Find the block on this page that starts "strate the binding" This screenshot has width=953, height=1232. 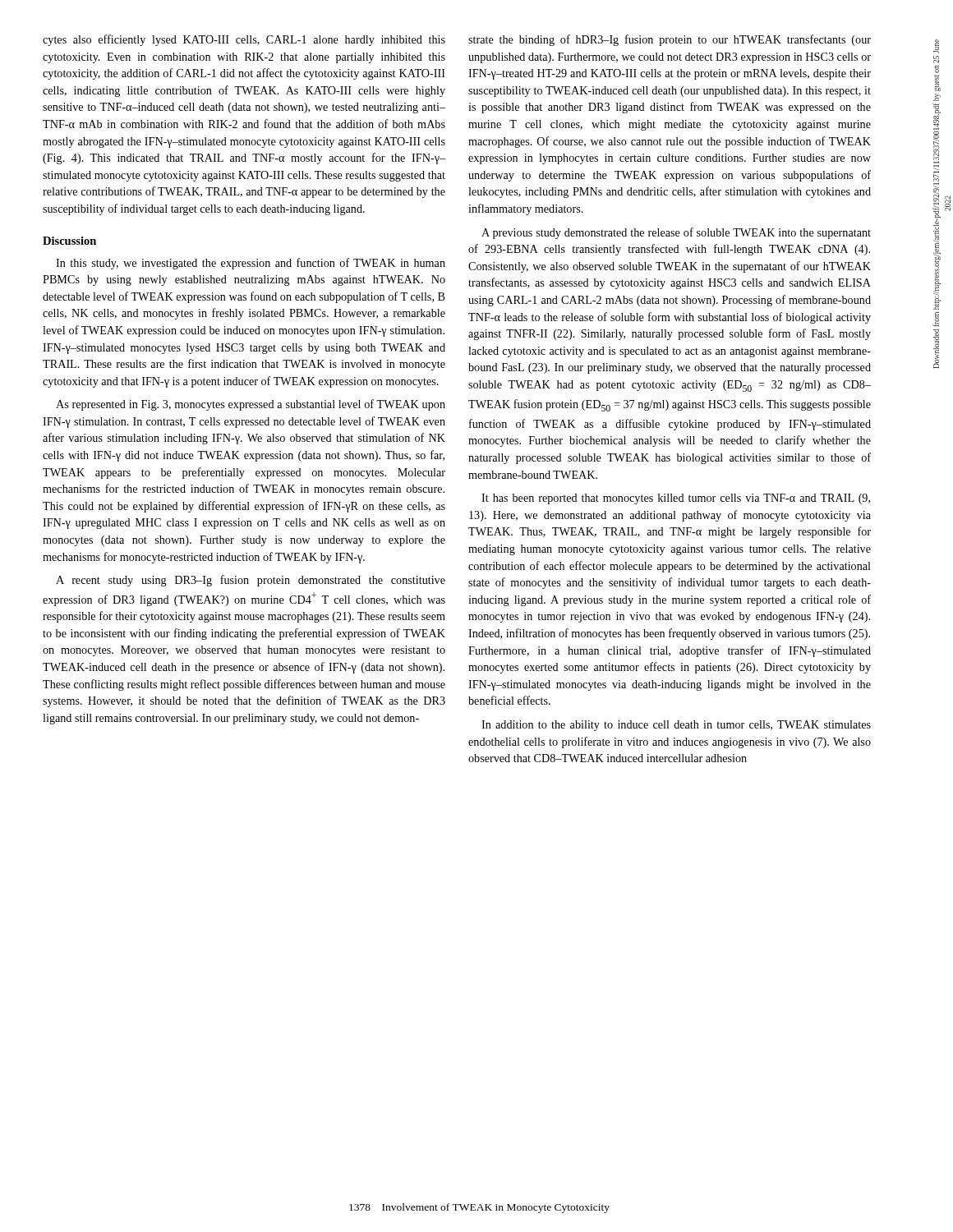670,399
